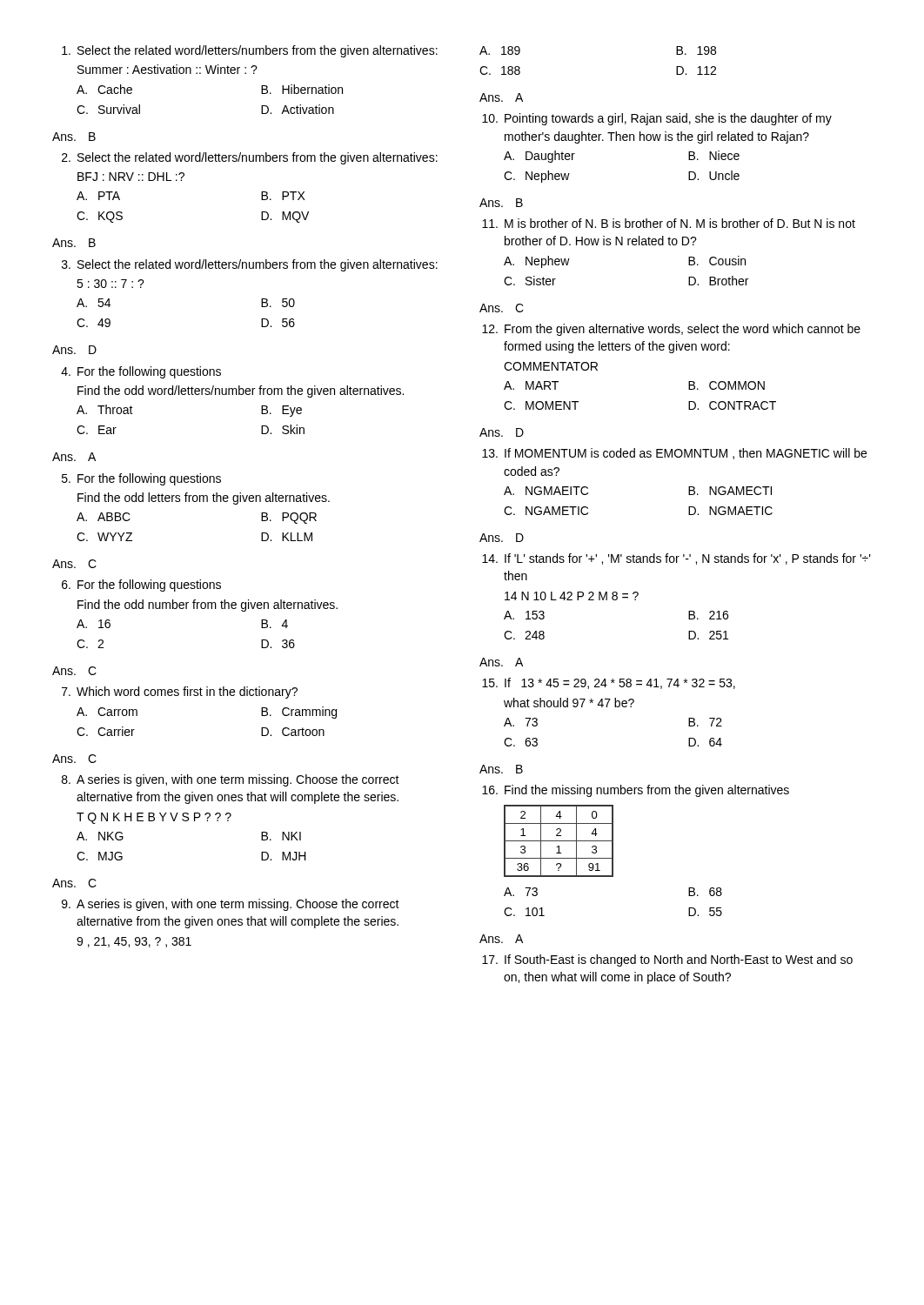Find the list item that says "A.189 B.198 C.188"
Viewport: 924px width, 1305px height.
pyautogui.click(x=676, y=61)
